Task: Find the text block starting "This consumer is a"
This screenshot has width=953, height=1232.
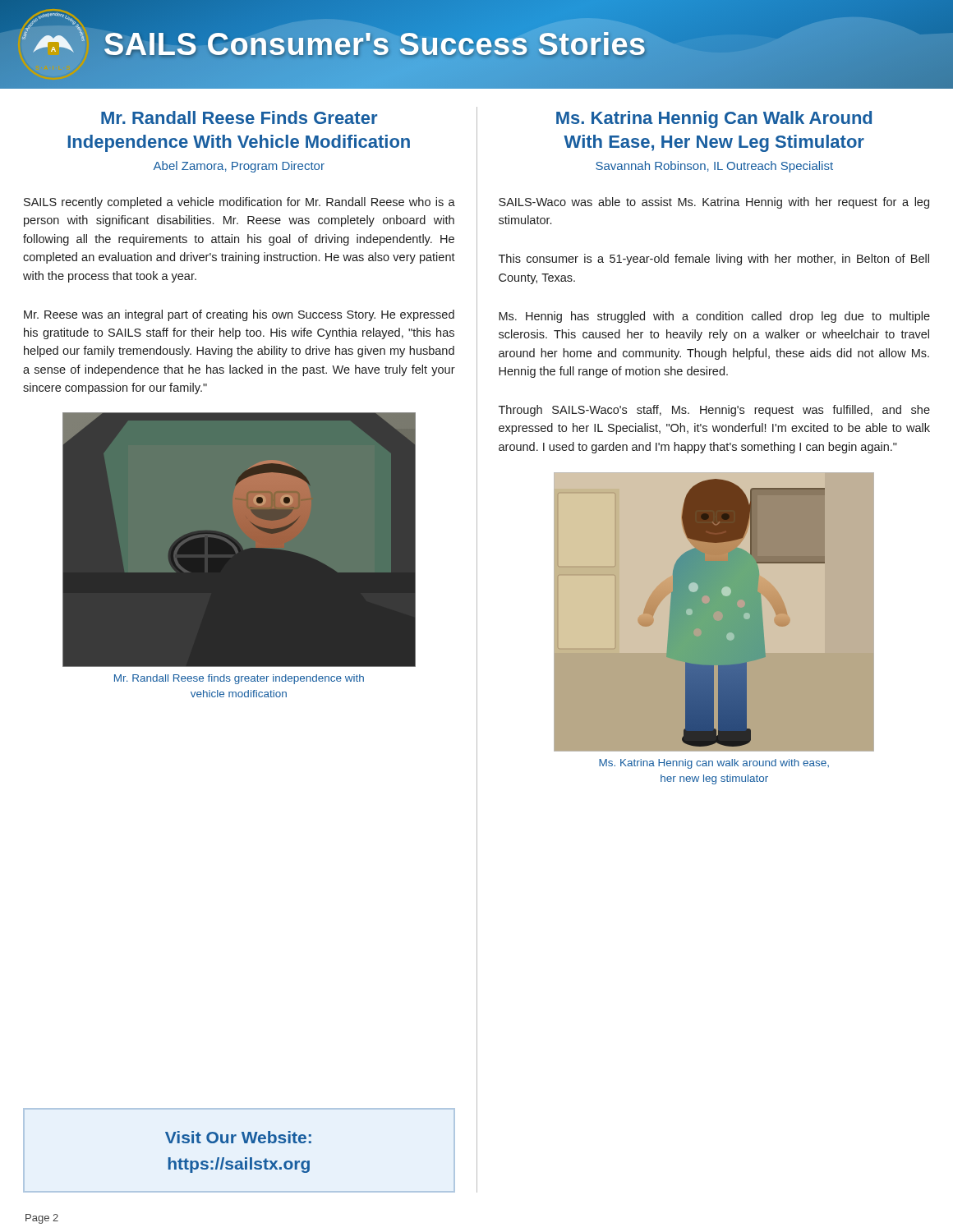Action: 714,268
